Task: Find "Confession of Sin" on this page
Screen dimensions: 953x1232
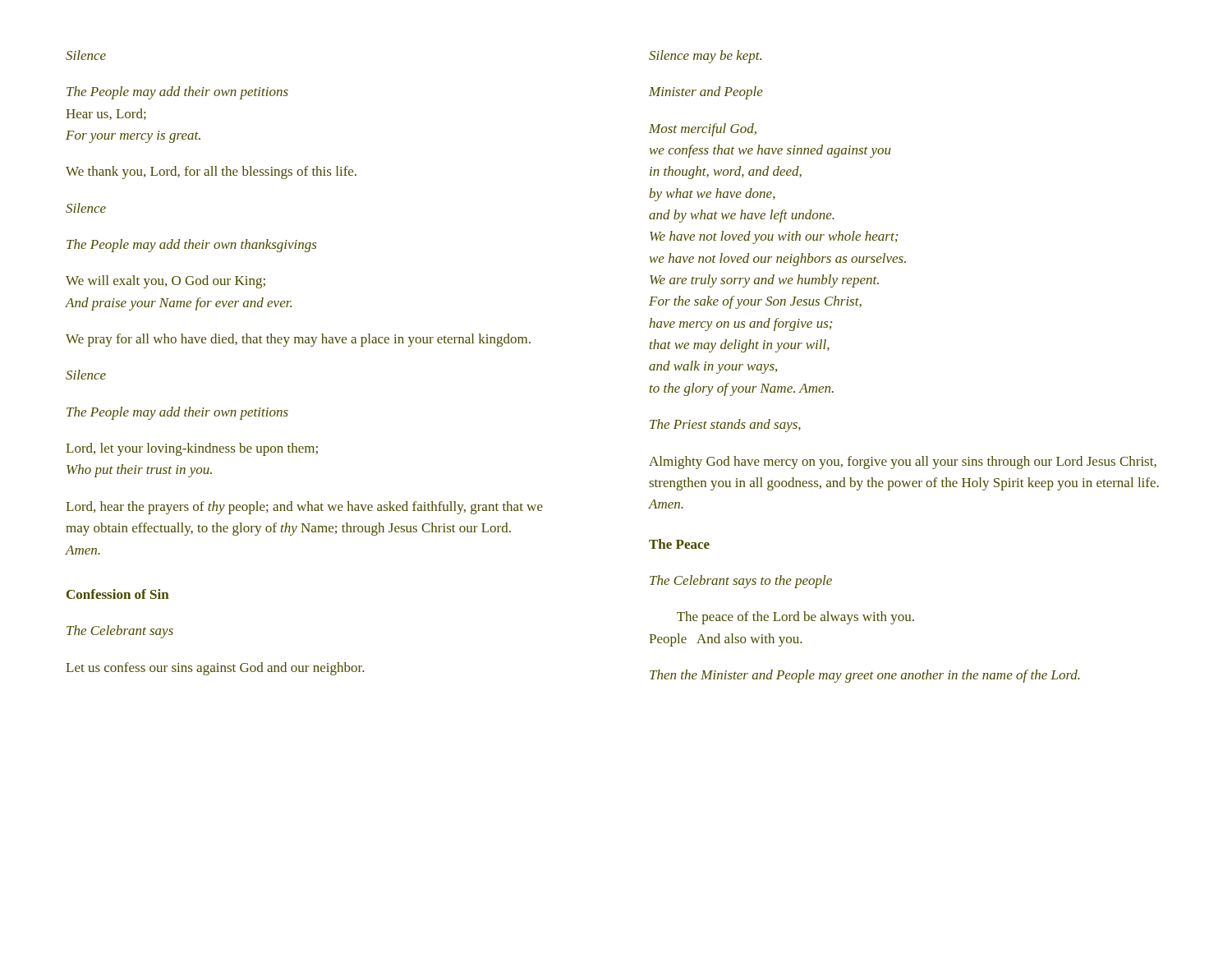Action: [x=118, y=594]
